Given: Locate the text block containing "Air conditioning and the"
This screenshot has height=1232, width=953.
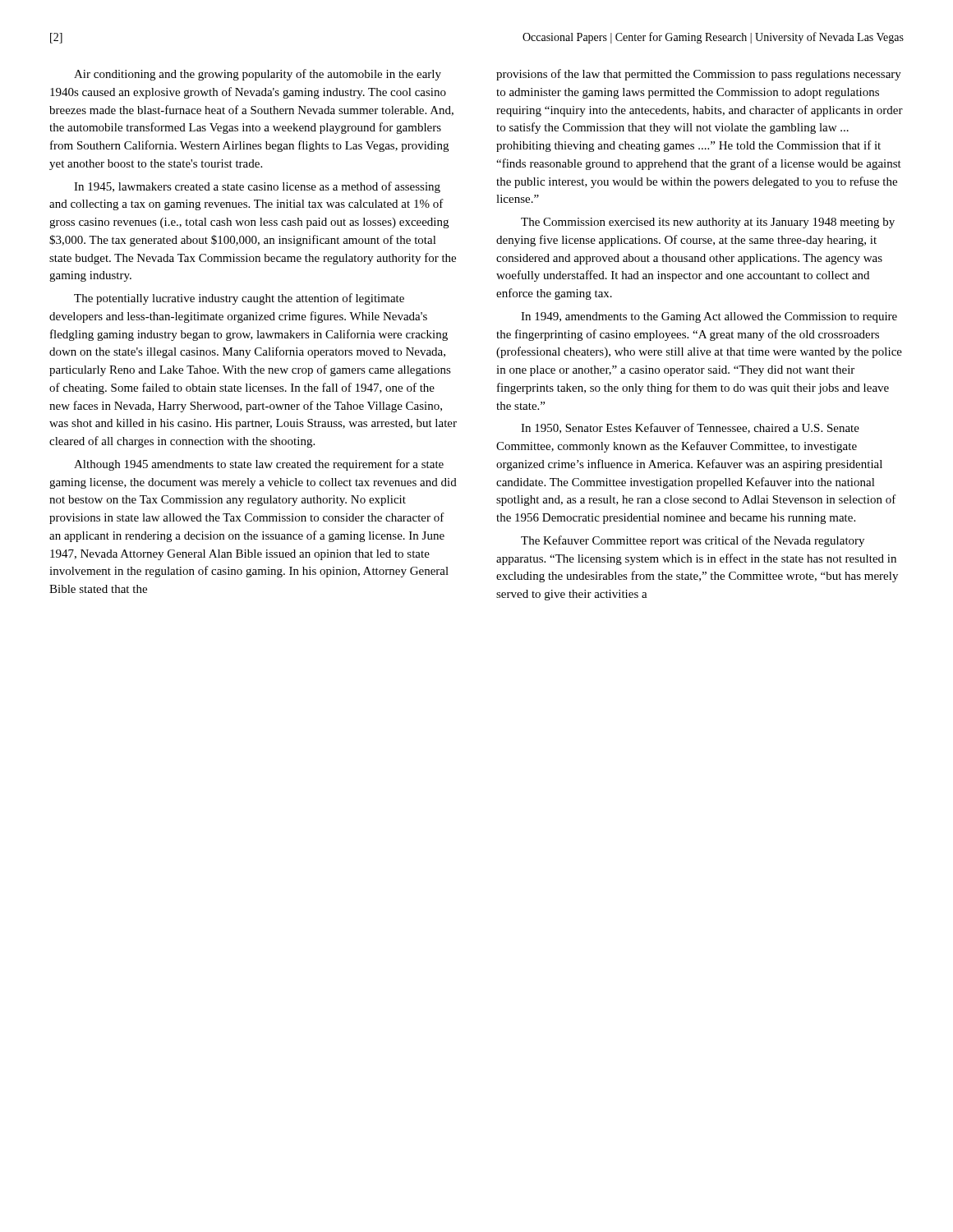Looking at the screenshot, I should [x=260, y=74].
